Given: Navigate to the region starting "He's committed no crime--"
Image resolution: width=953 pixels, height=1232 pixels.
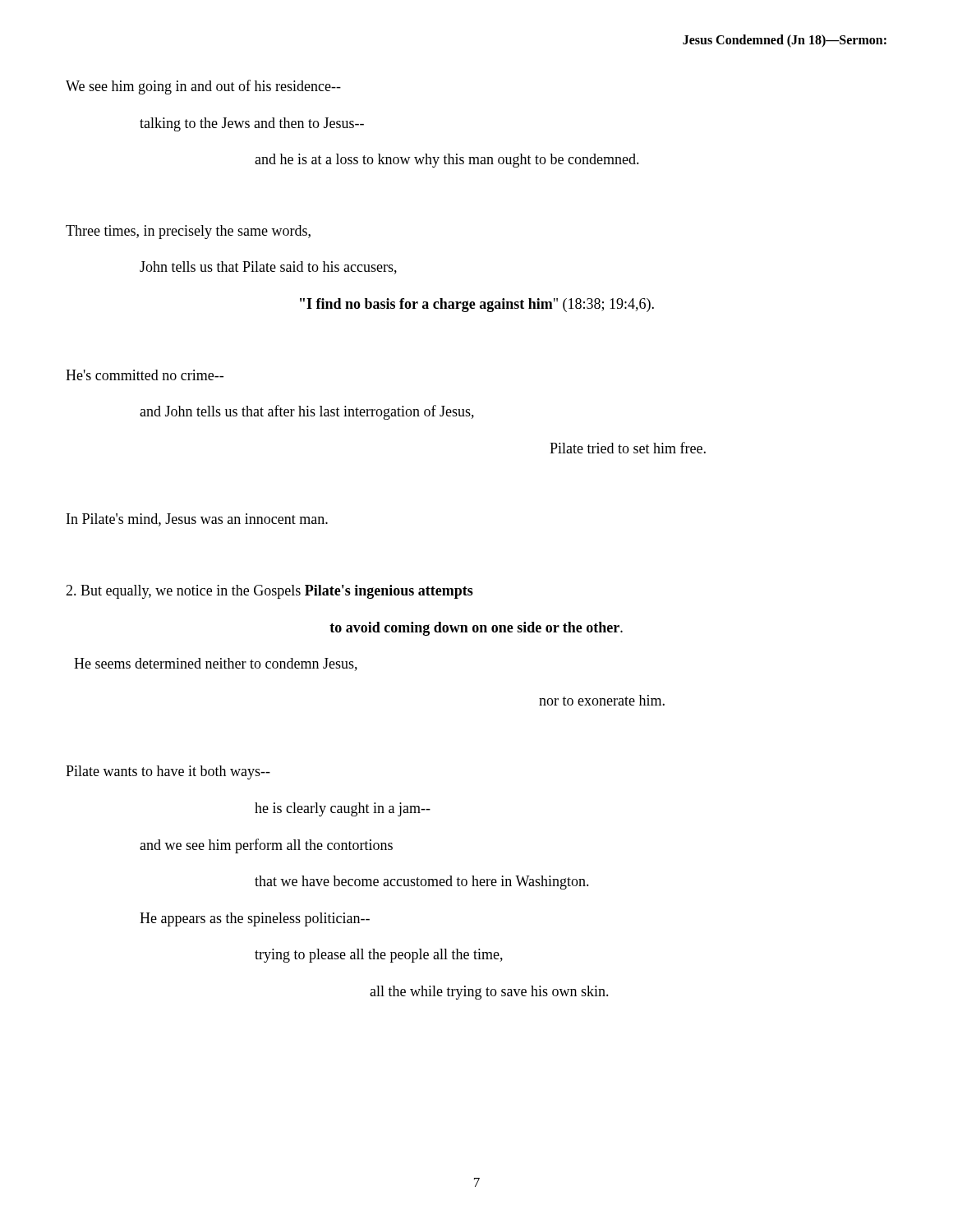Looking at the screenshot, I should [145, 375].
